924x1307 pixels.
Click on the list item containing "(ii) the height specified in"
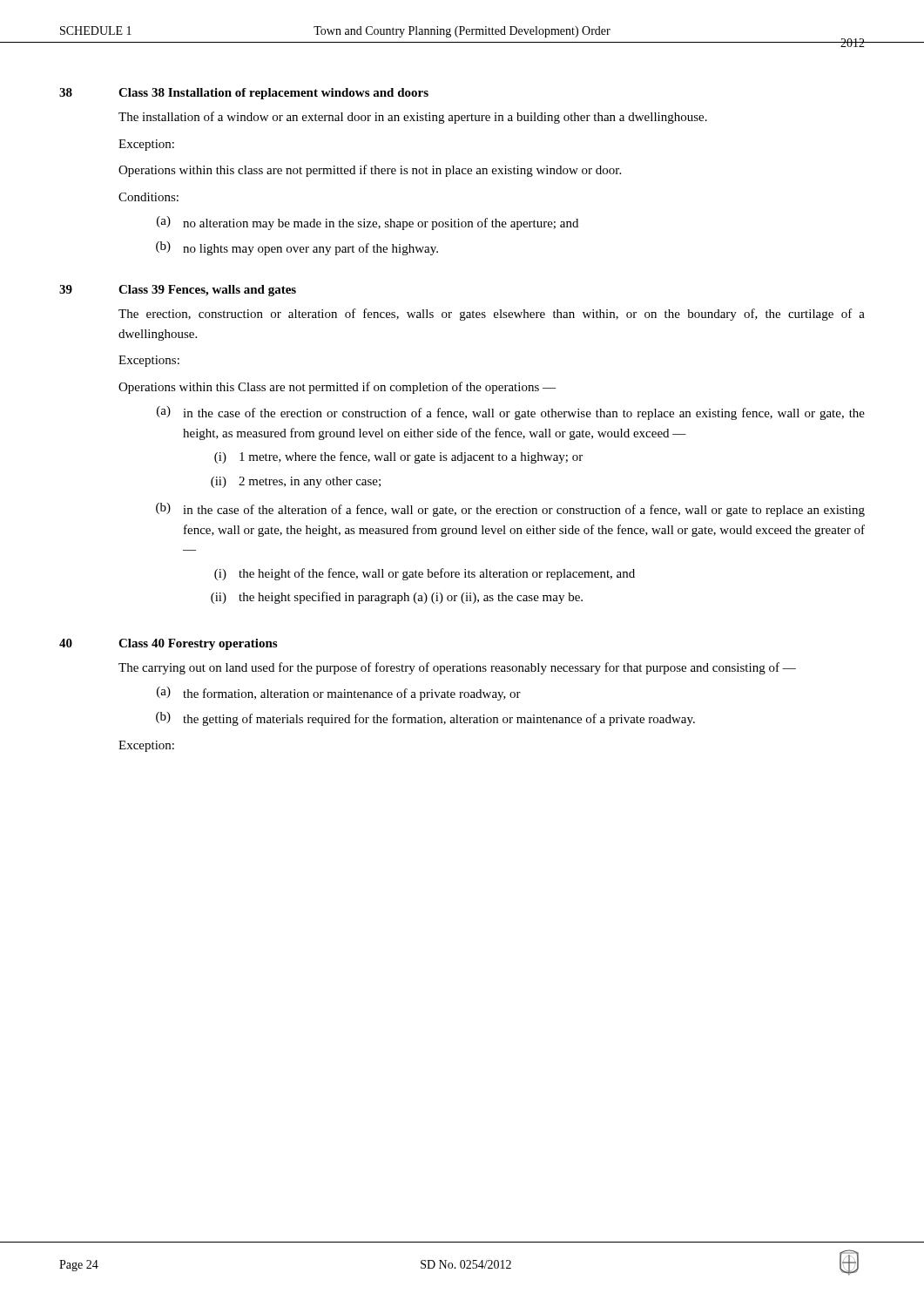coord(524,597)
